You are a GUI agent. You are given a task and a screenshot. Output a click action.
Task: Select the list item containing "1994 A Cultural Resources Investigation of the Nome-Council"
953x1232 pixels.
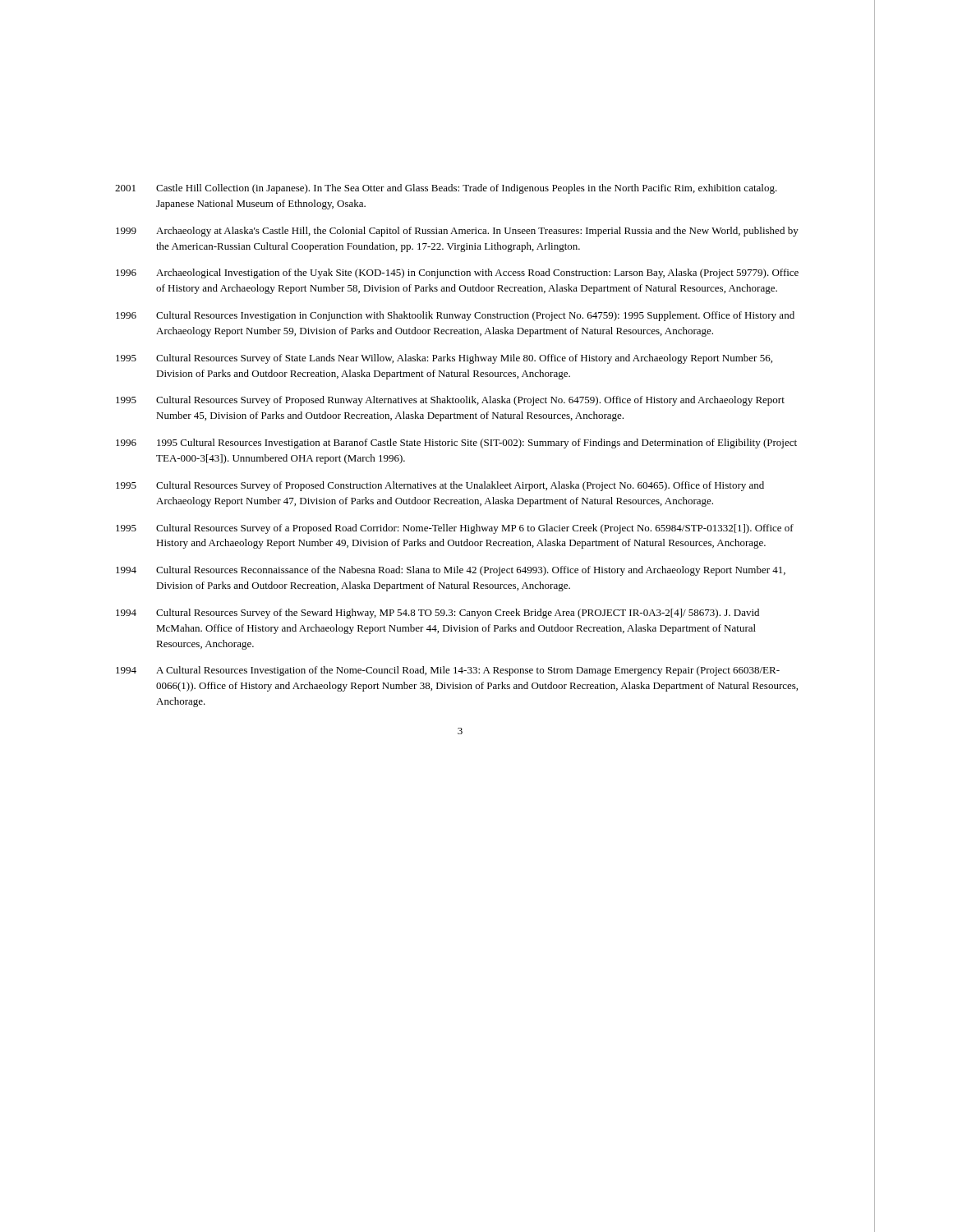[460, 686]
